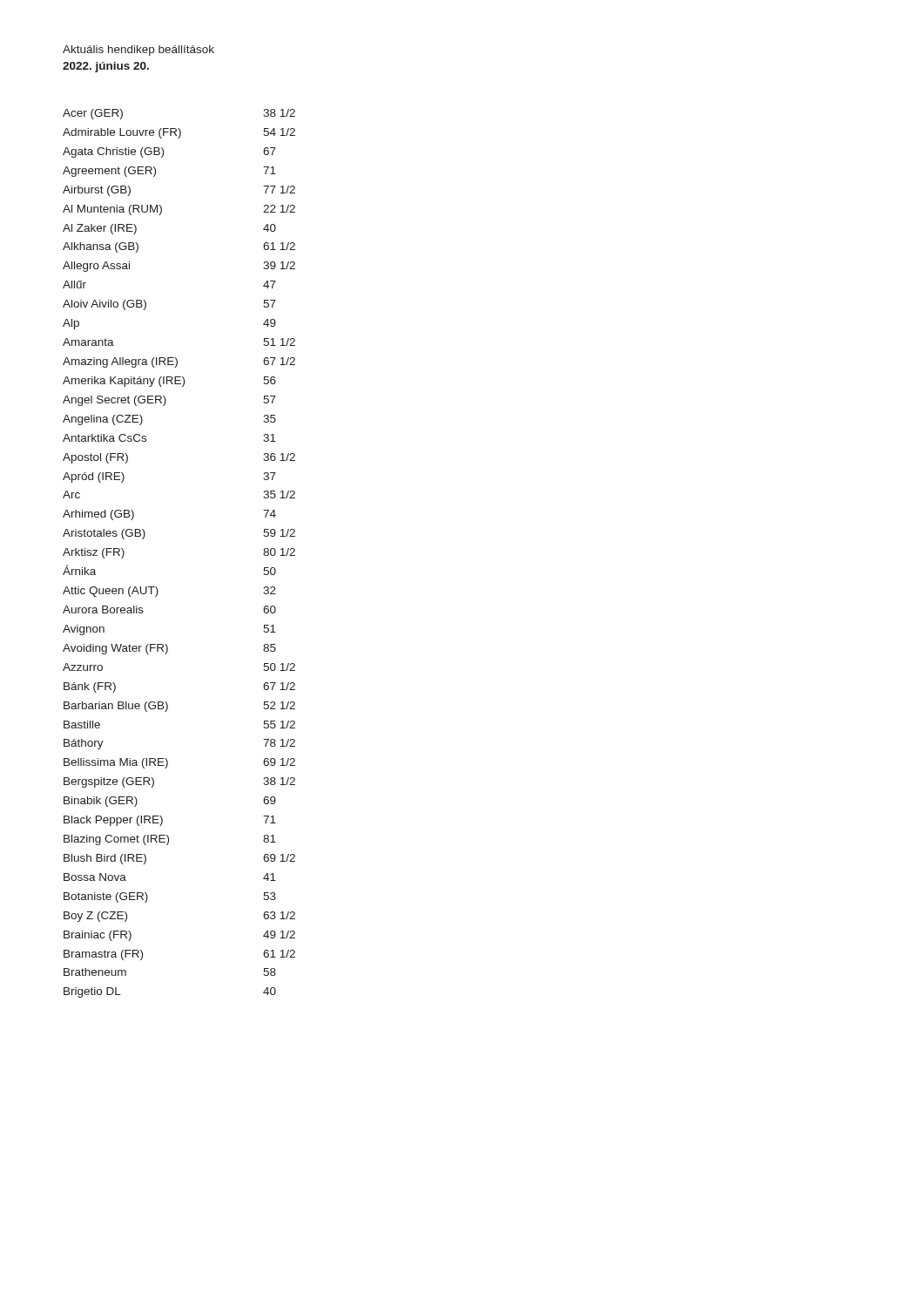Select the list item containing "Arktisz (FR) 80 1/2"
Viewport: 924px width, 1307px height.
coord(94,553)
